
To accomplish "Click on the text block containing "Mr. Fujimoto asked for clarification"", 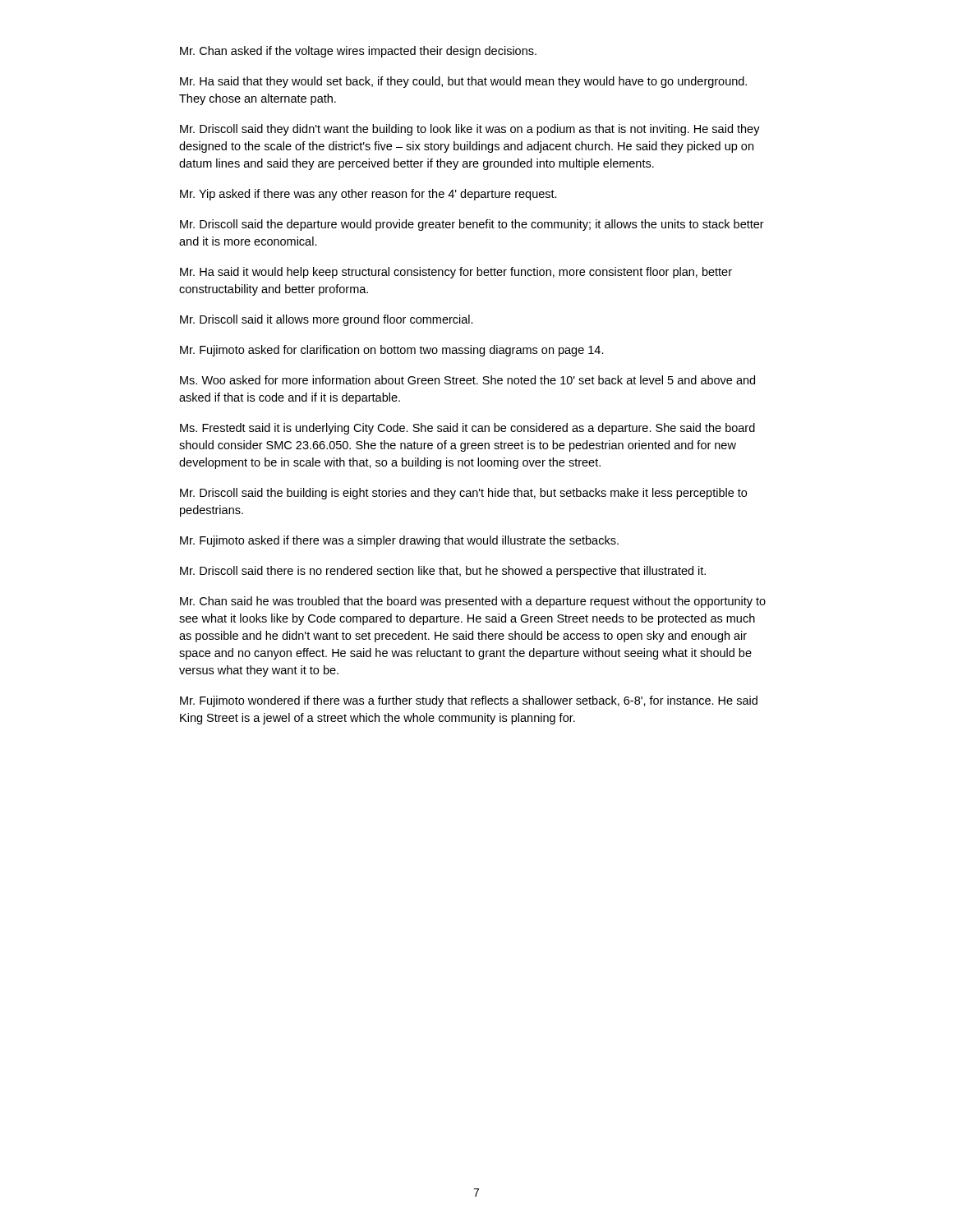I will (392, 350).
